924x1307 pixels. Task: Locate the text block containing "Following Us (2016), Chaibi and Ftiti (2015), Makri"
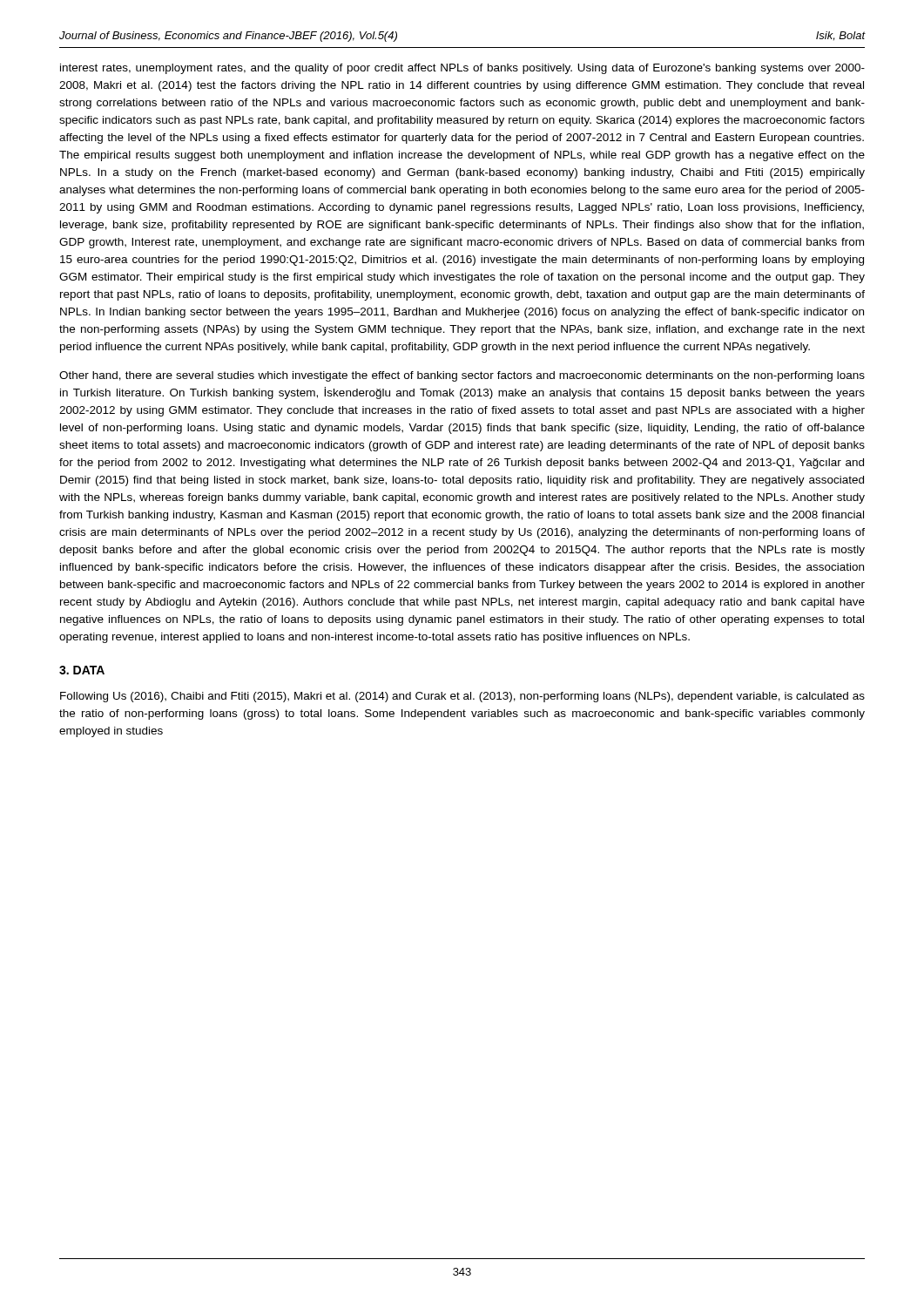point(462,713)
